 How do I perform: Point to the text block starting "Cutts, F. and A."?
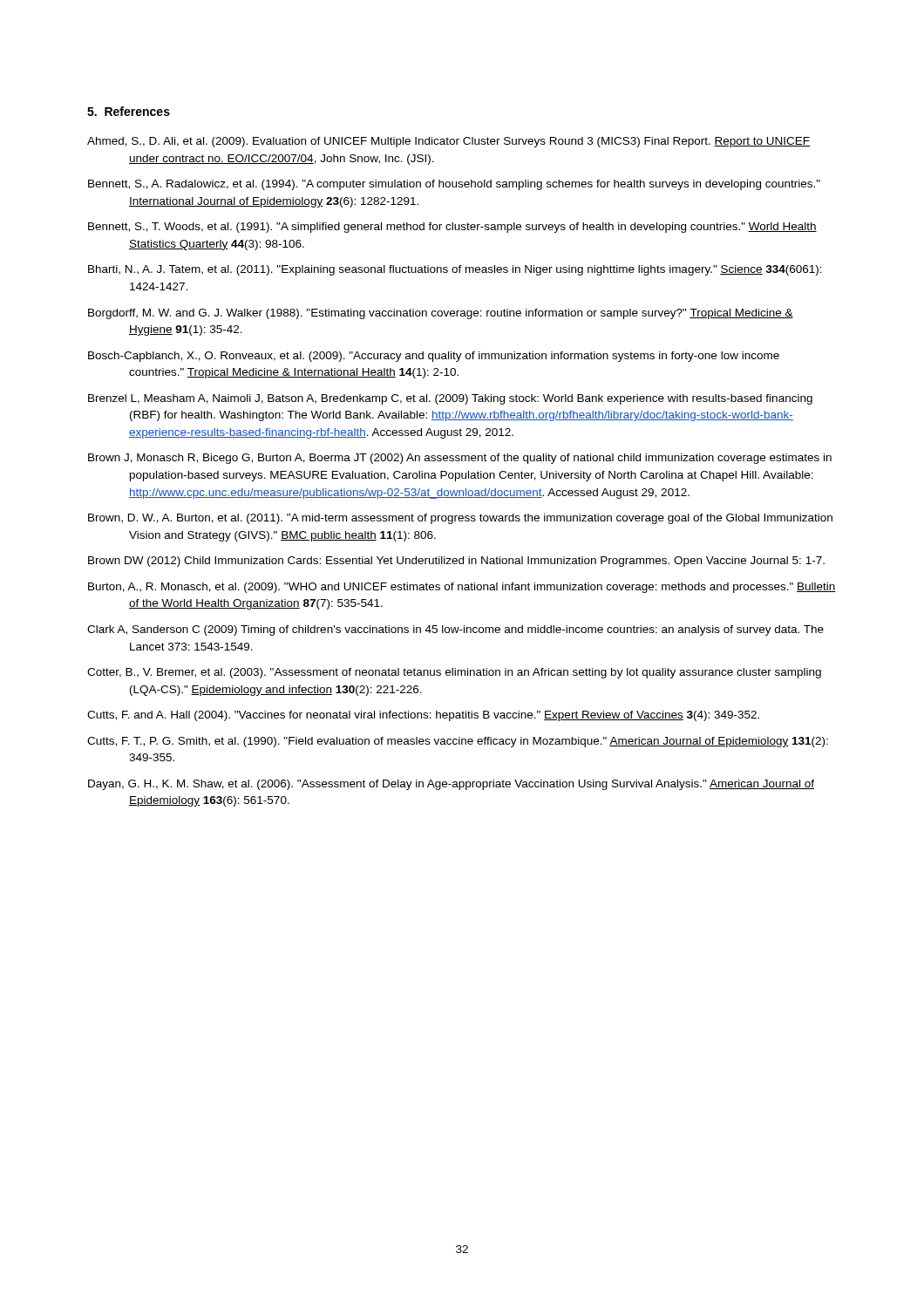(x=424, y=715)
